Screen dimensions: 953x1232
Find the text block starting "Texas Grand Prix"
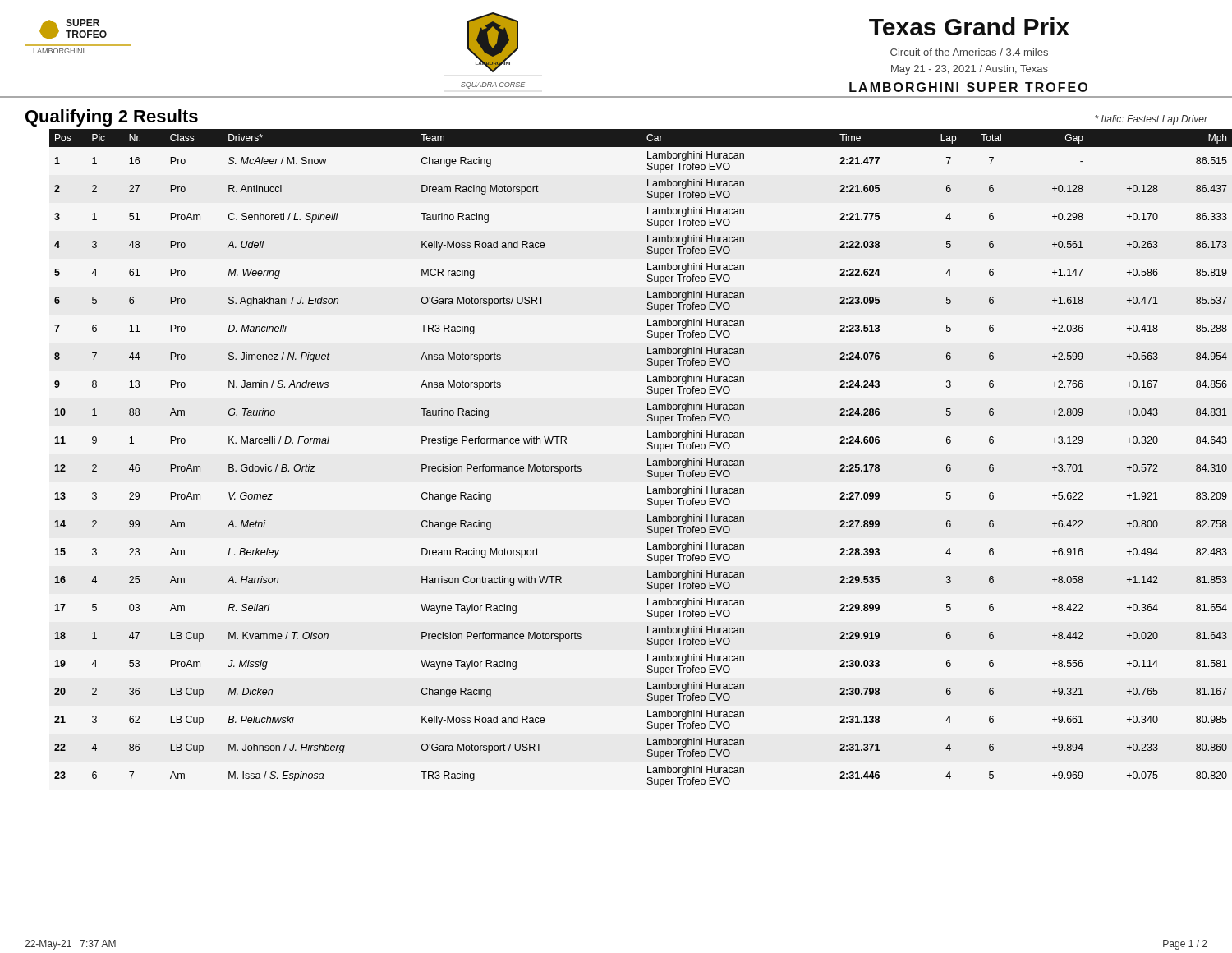(969, 27)
